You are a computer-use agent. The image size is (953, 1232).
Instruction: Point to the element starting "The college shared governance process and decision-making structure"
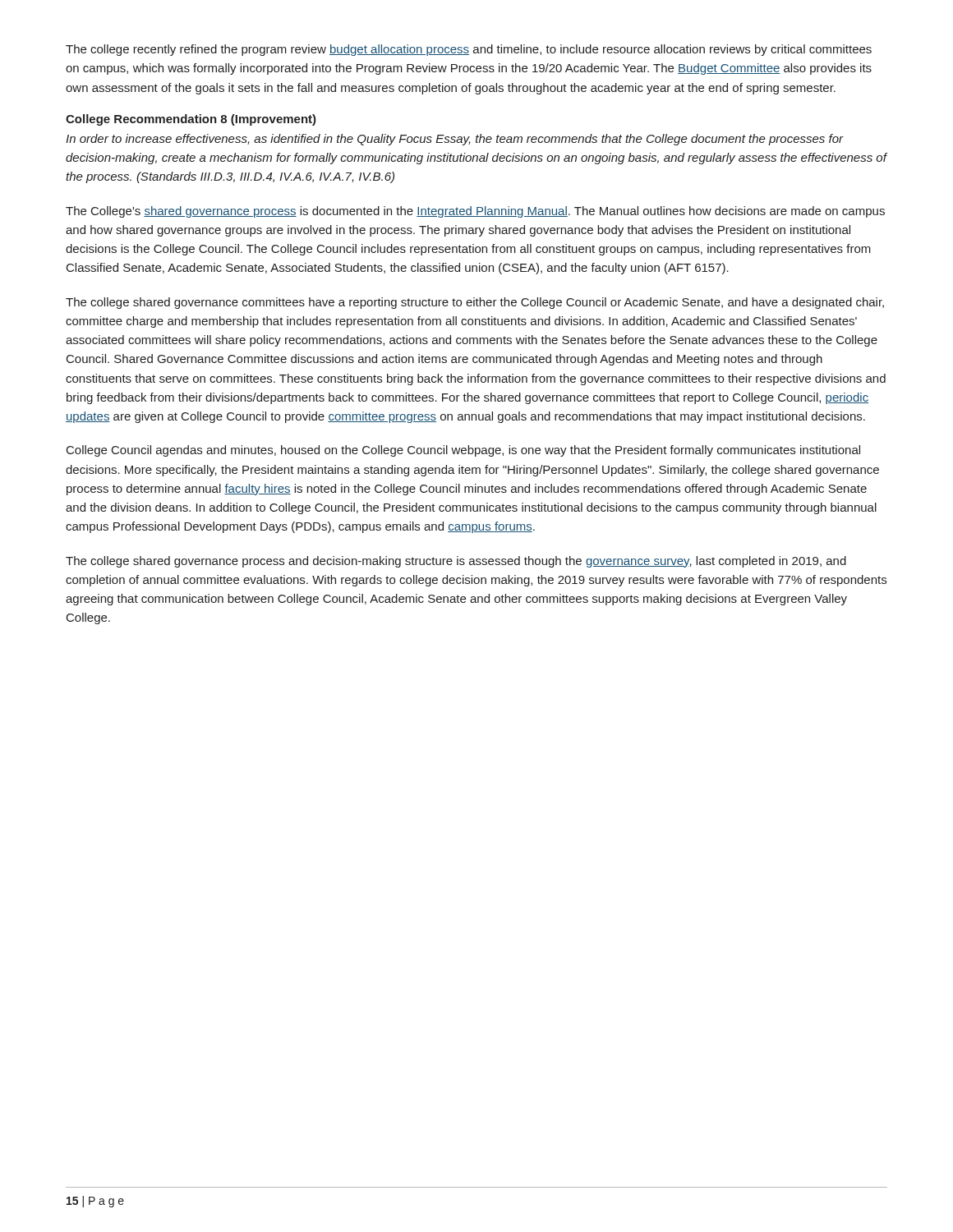pos(476,589)
